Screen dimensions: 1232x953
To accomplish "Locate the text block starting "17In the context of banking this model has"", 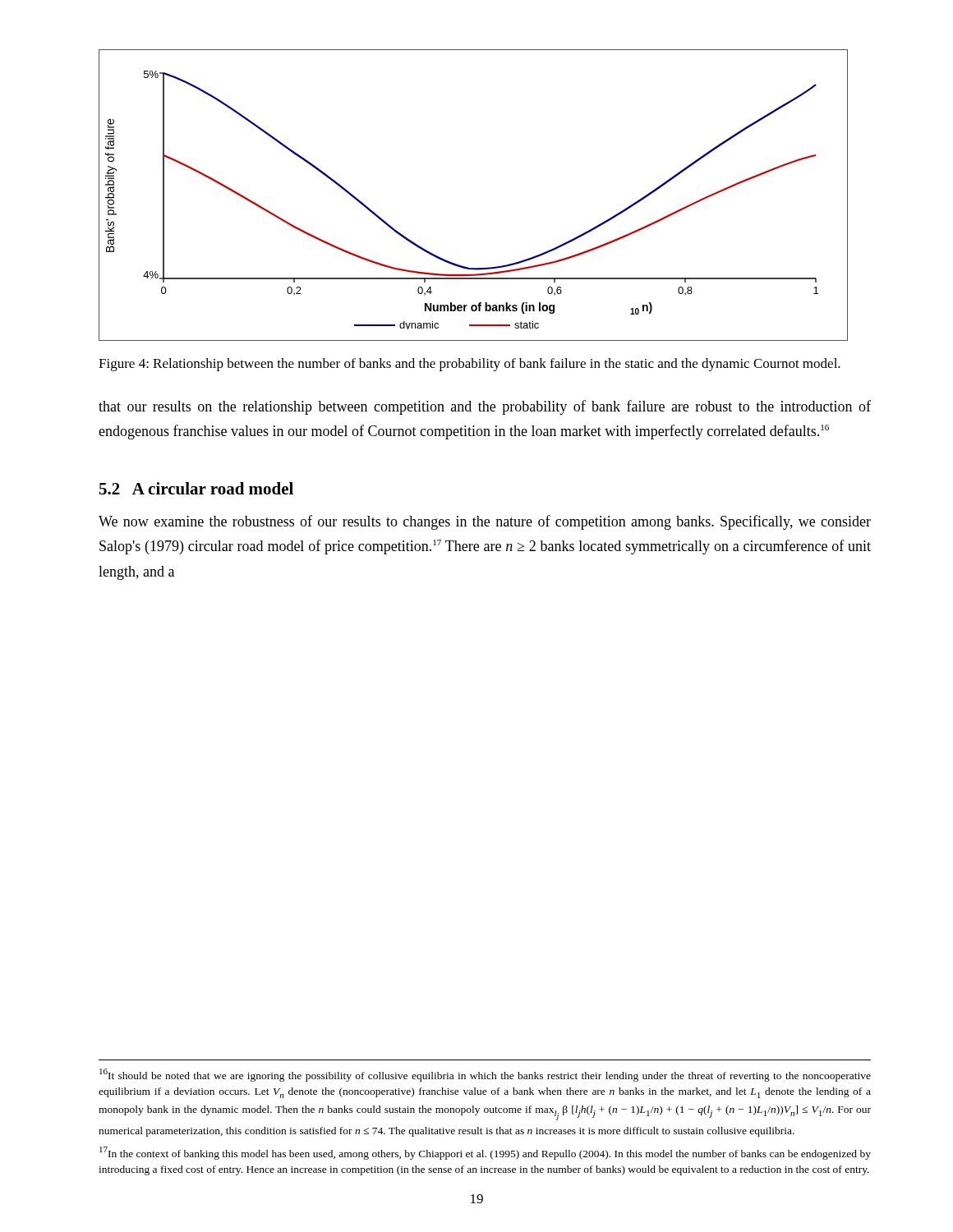I will pyautogui.click(x=485, y=1160).
